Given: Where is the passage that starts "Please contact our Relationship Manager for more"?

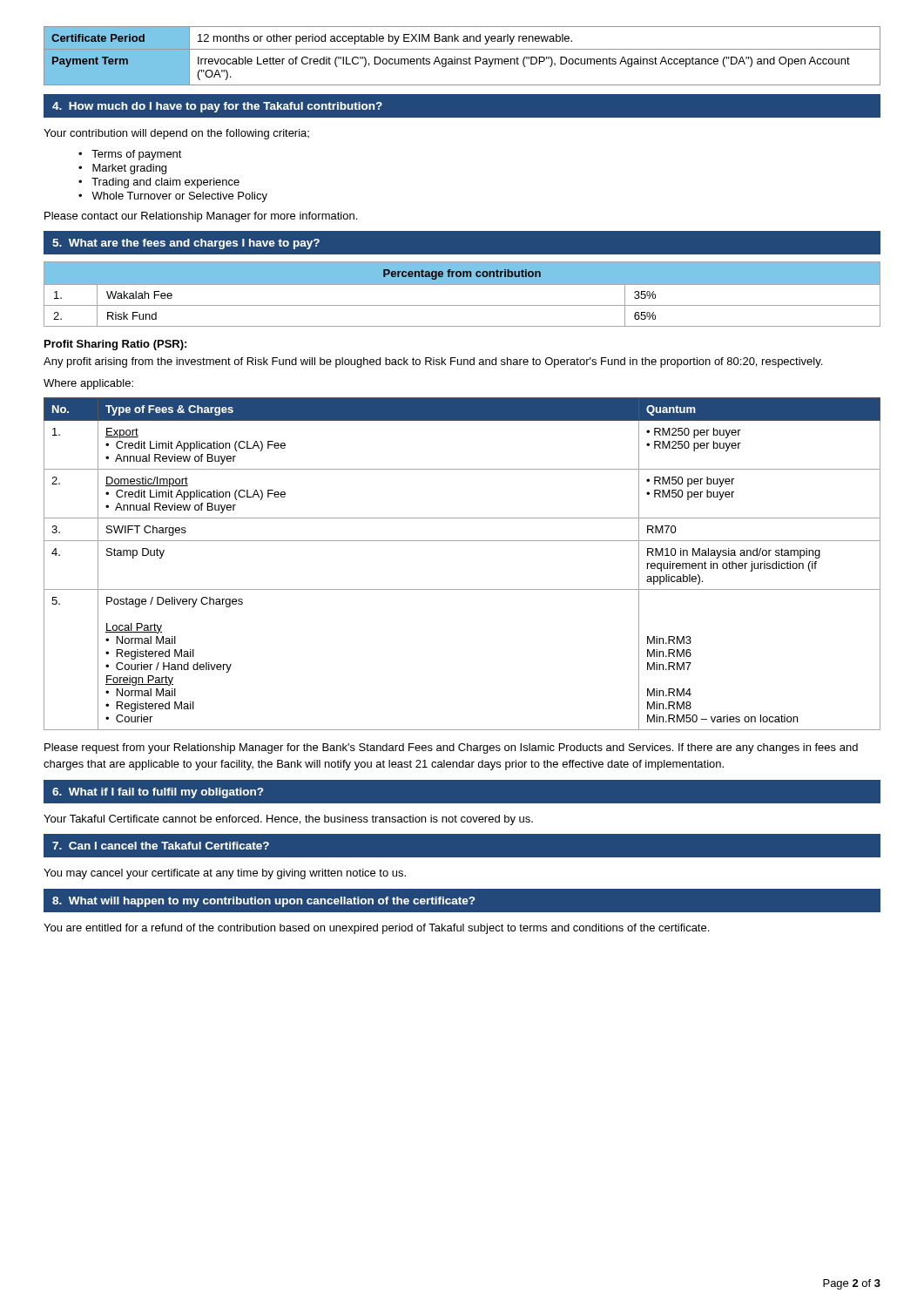Looking at the screenshot, I should (x=201, y=215).
